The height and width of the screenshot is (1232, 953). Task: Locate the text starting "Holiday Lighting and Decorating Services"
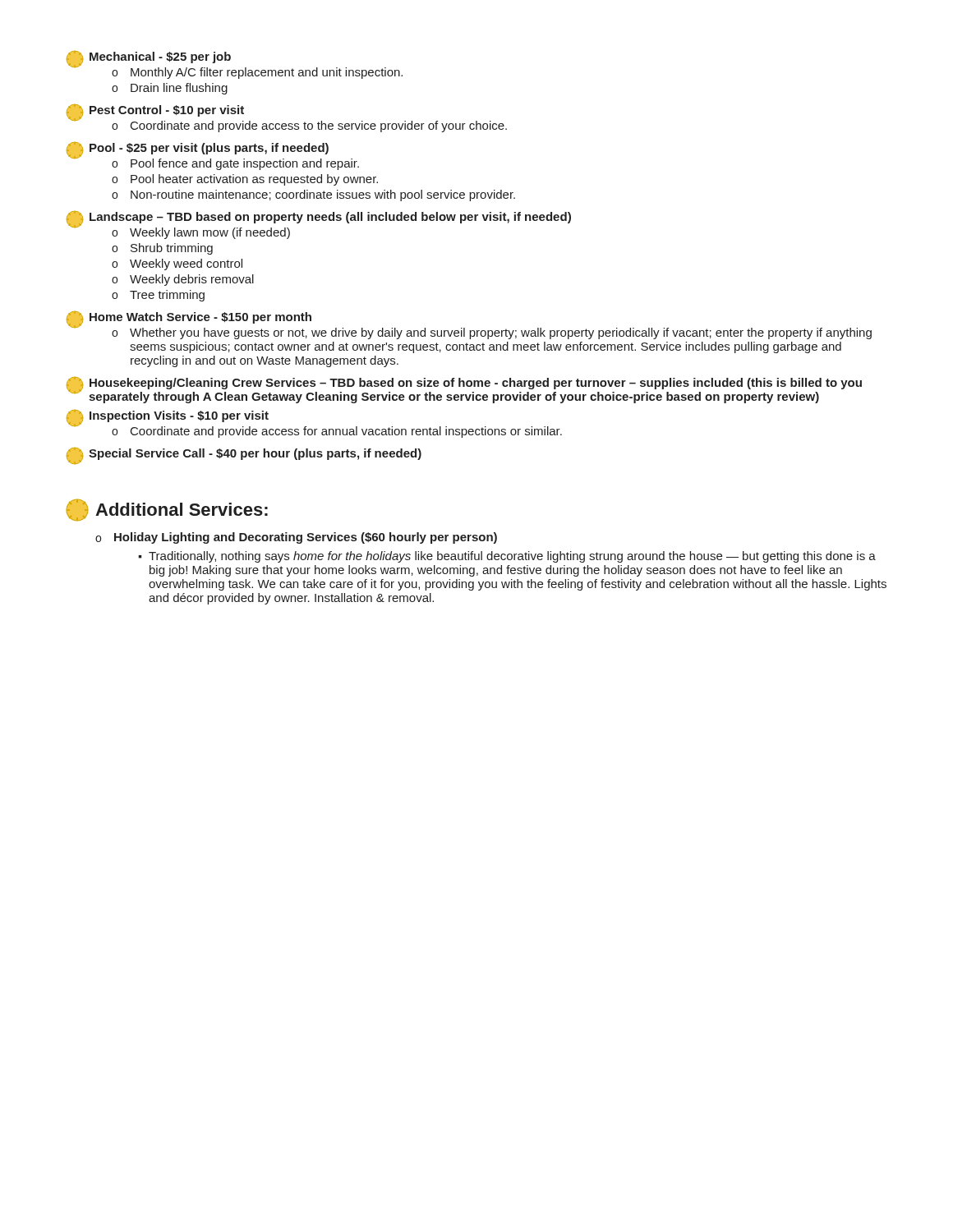tap(500, 569)
